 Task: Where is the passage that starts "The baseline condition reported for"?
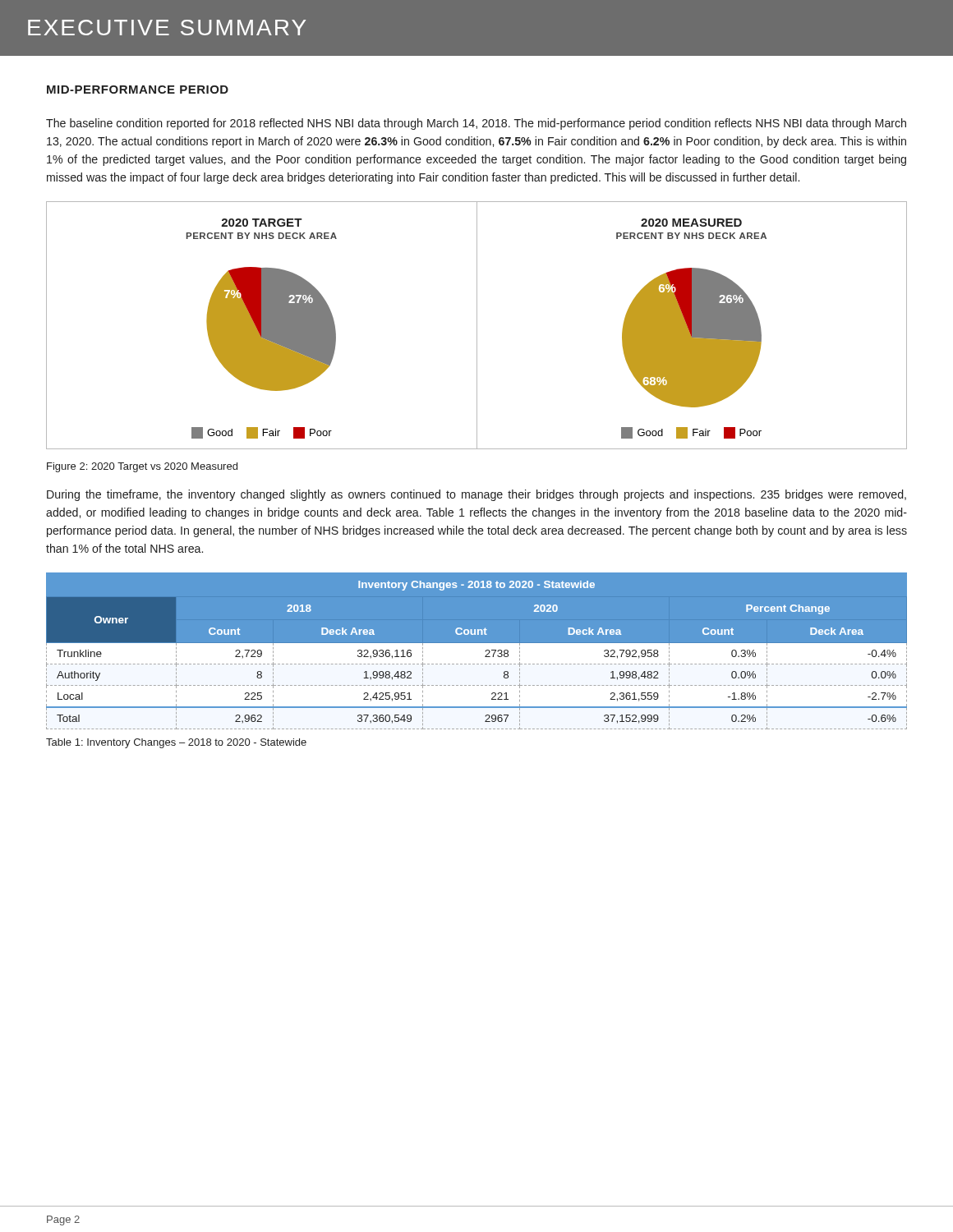coord(476,150)
